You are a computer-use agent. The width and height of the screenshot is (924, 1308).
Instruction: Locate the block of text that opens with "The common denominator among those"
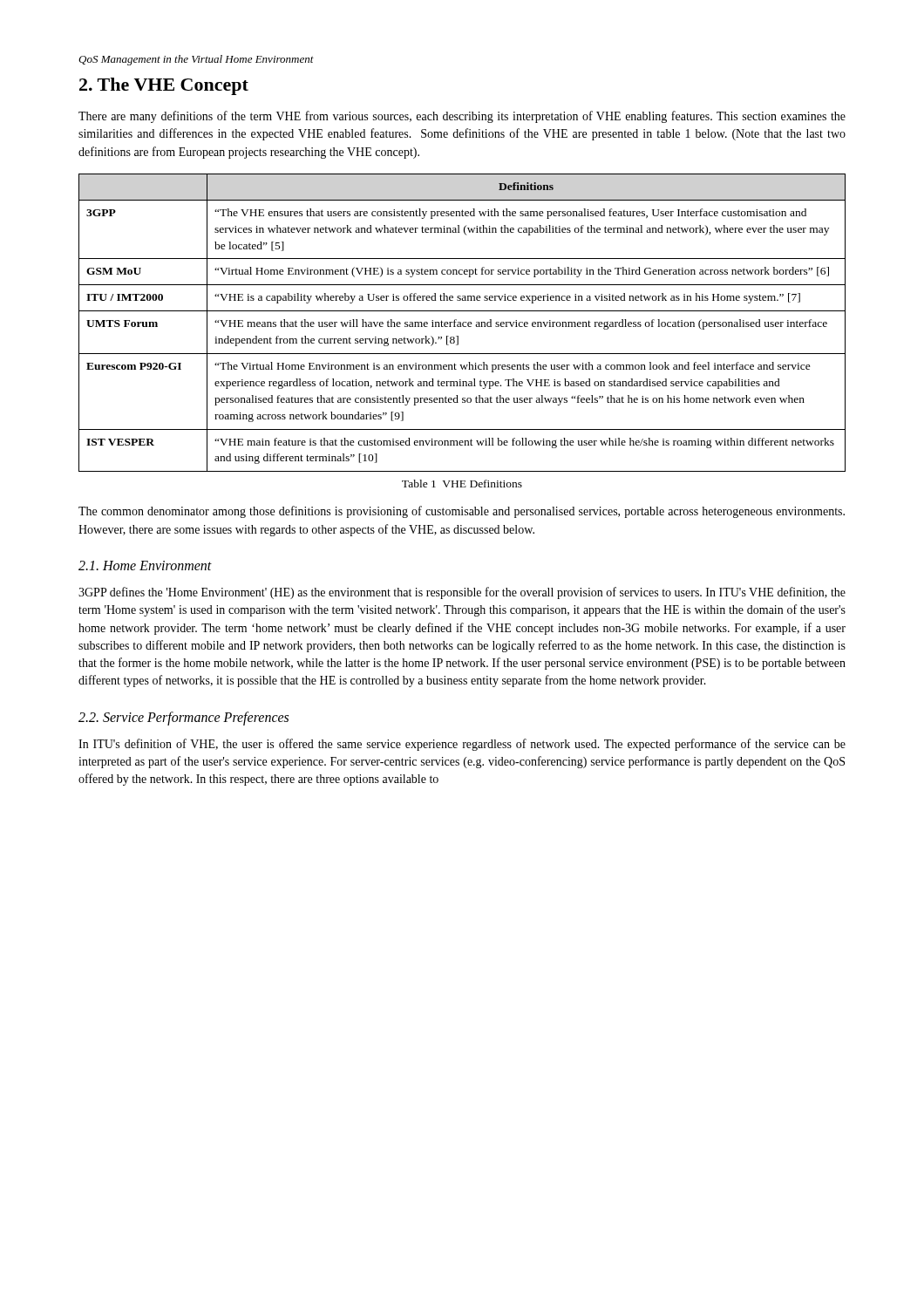tap(462, 521)
